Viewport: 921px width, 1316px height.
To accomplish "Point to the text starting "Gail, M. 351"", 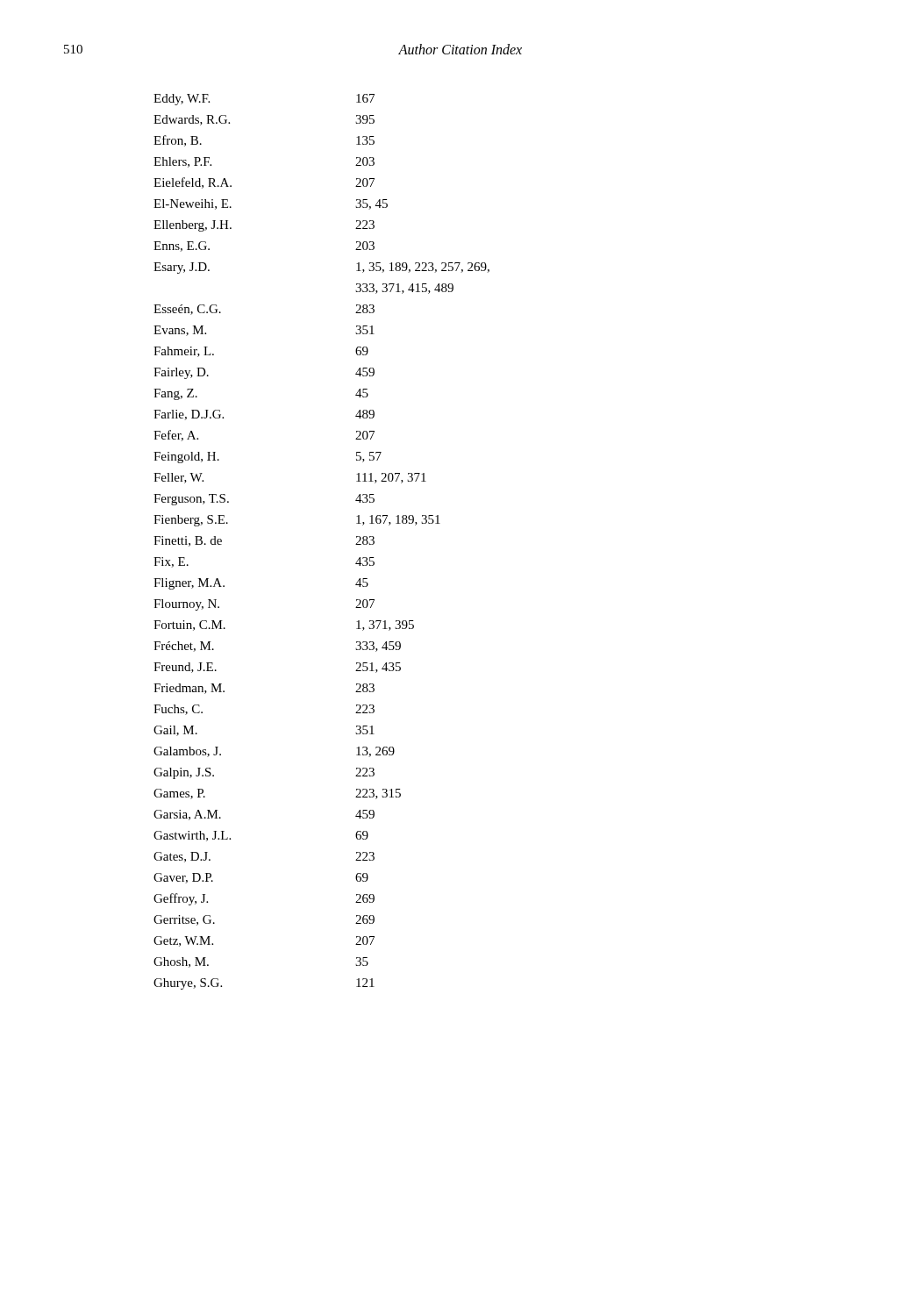I will (x=175, y=730).
